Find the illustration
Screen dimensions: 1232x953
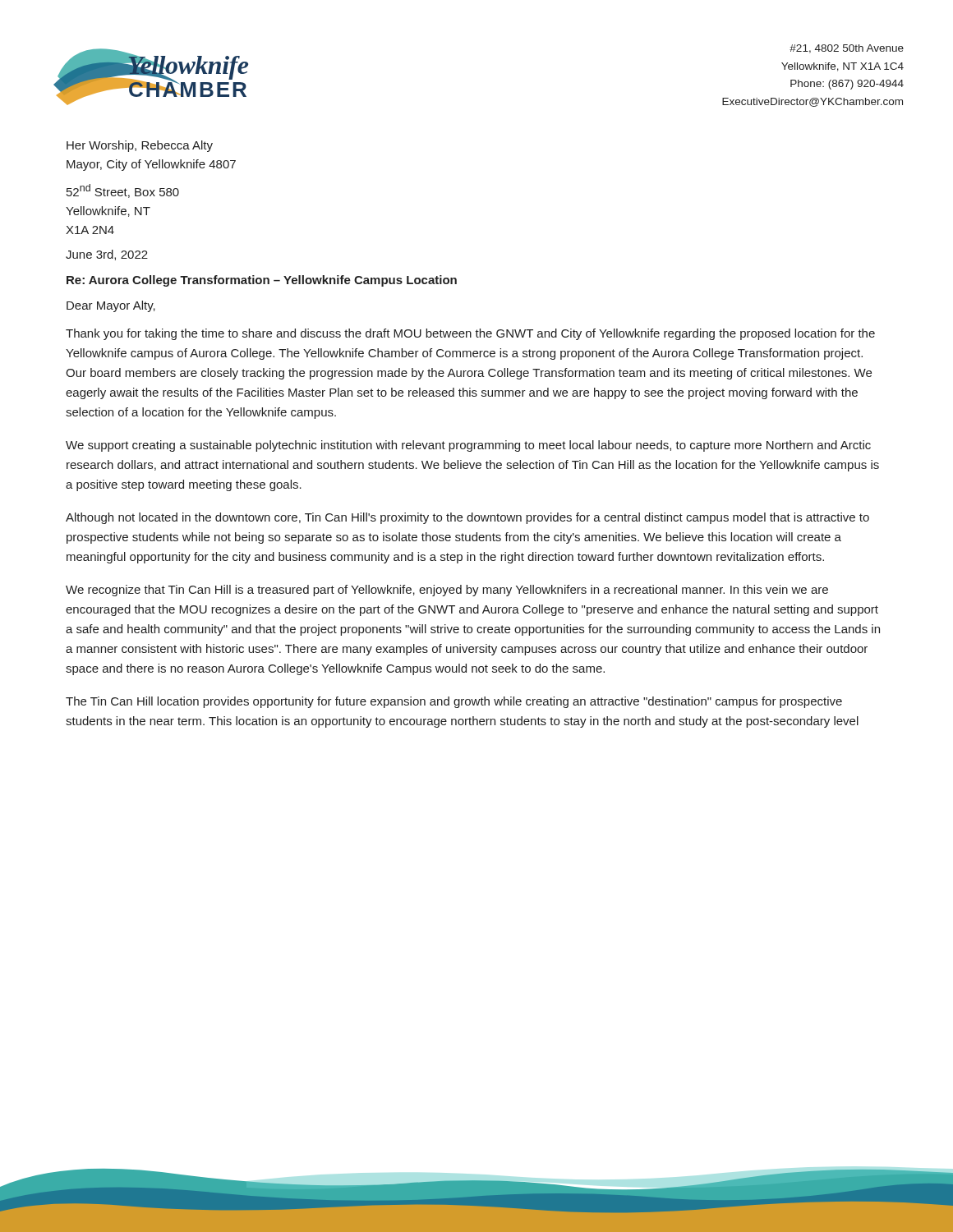(x=476, y=1187)
